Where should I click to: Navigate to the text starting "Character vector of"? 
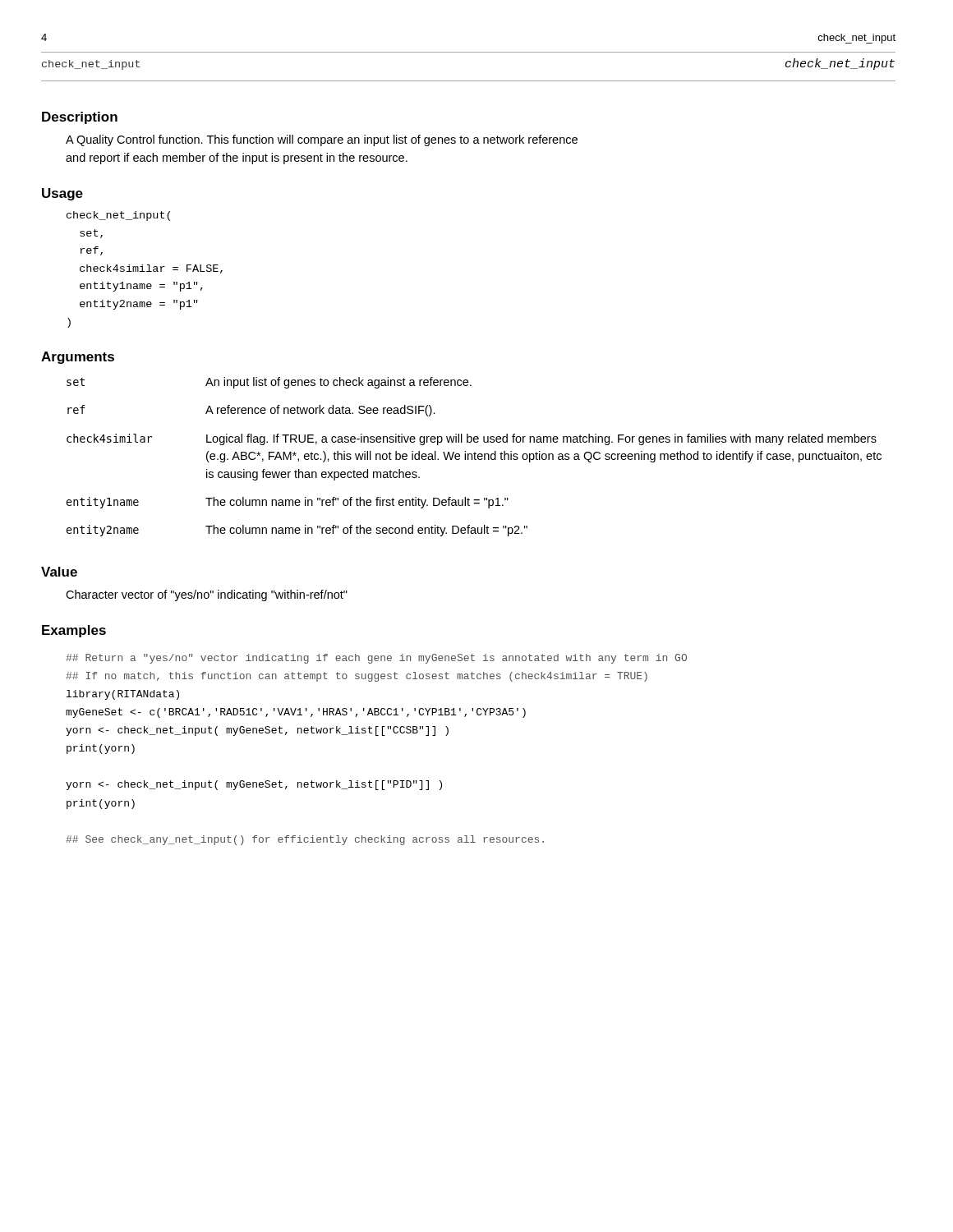pos(207,595)
